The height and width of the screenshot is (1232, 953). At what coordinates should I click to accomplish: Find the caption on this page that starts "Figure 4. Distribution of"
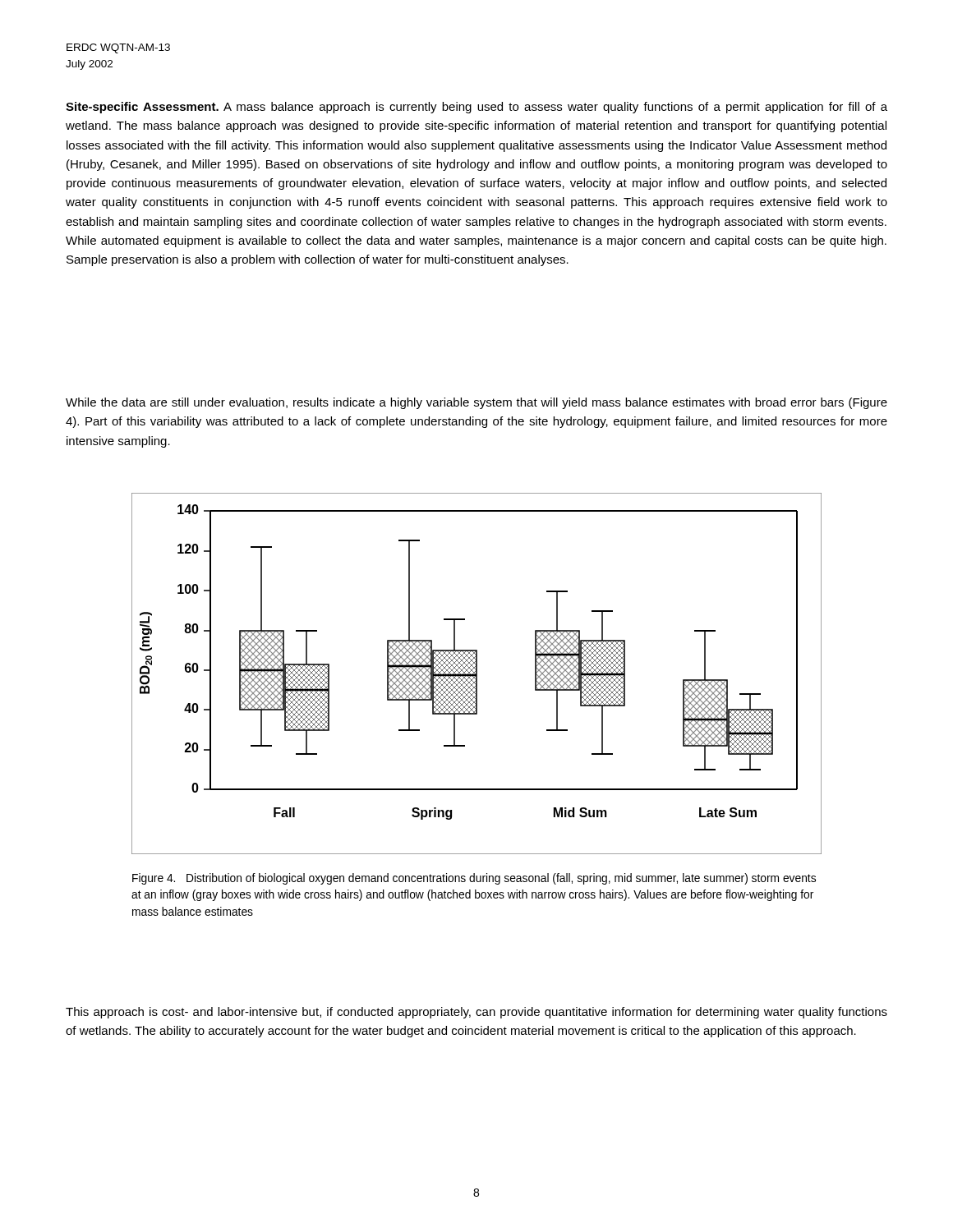tap(474, 895)
